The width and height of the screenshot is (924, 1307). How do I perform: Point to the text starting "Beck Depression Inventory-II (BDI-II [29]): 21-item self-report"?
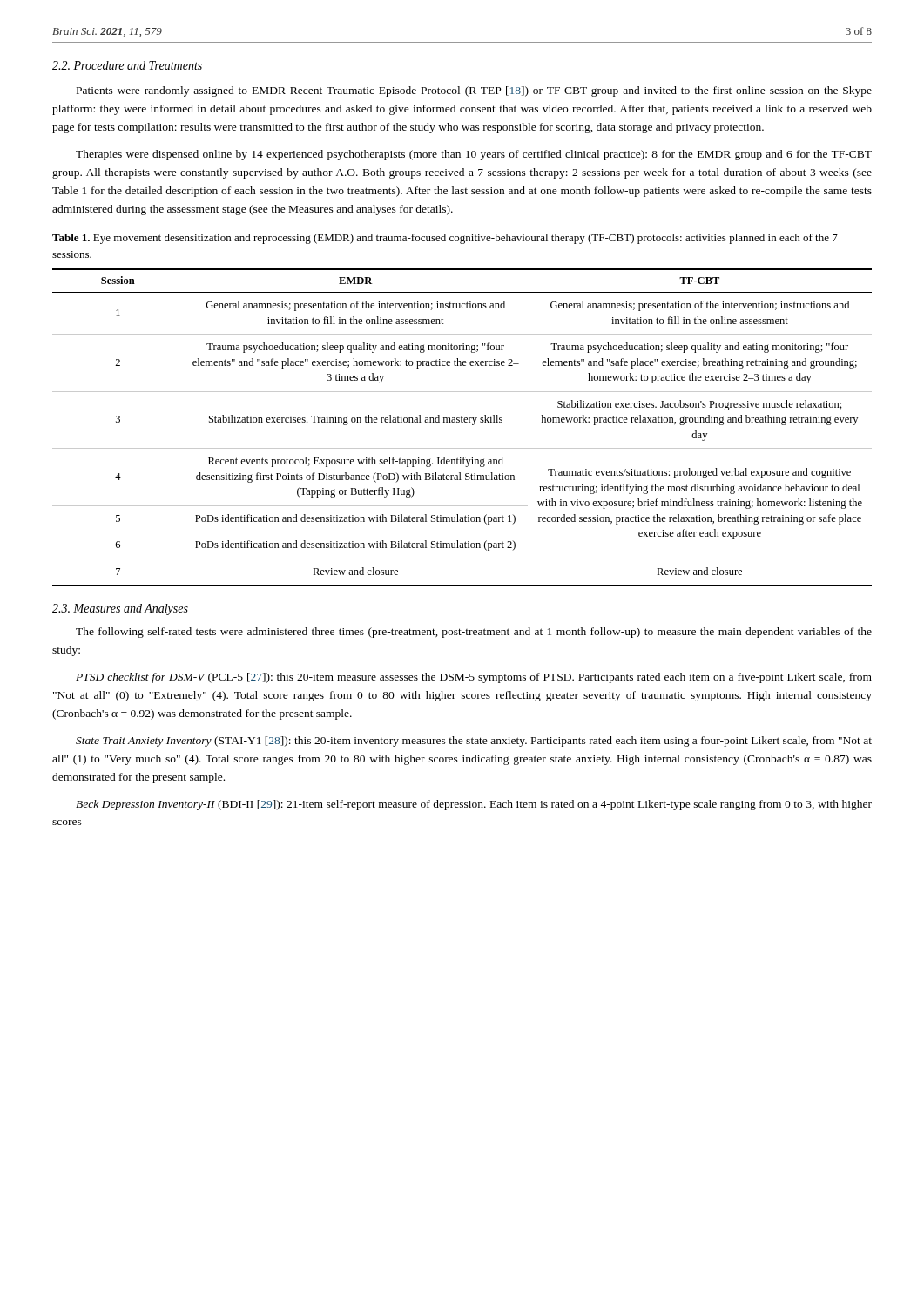(462, 813)
